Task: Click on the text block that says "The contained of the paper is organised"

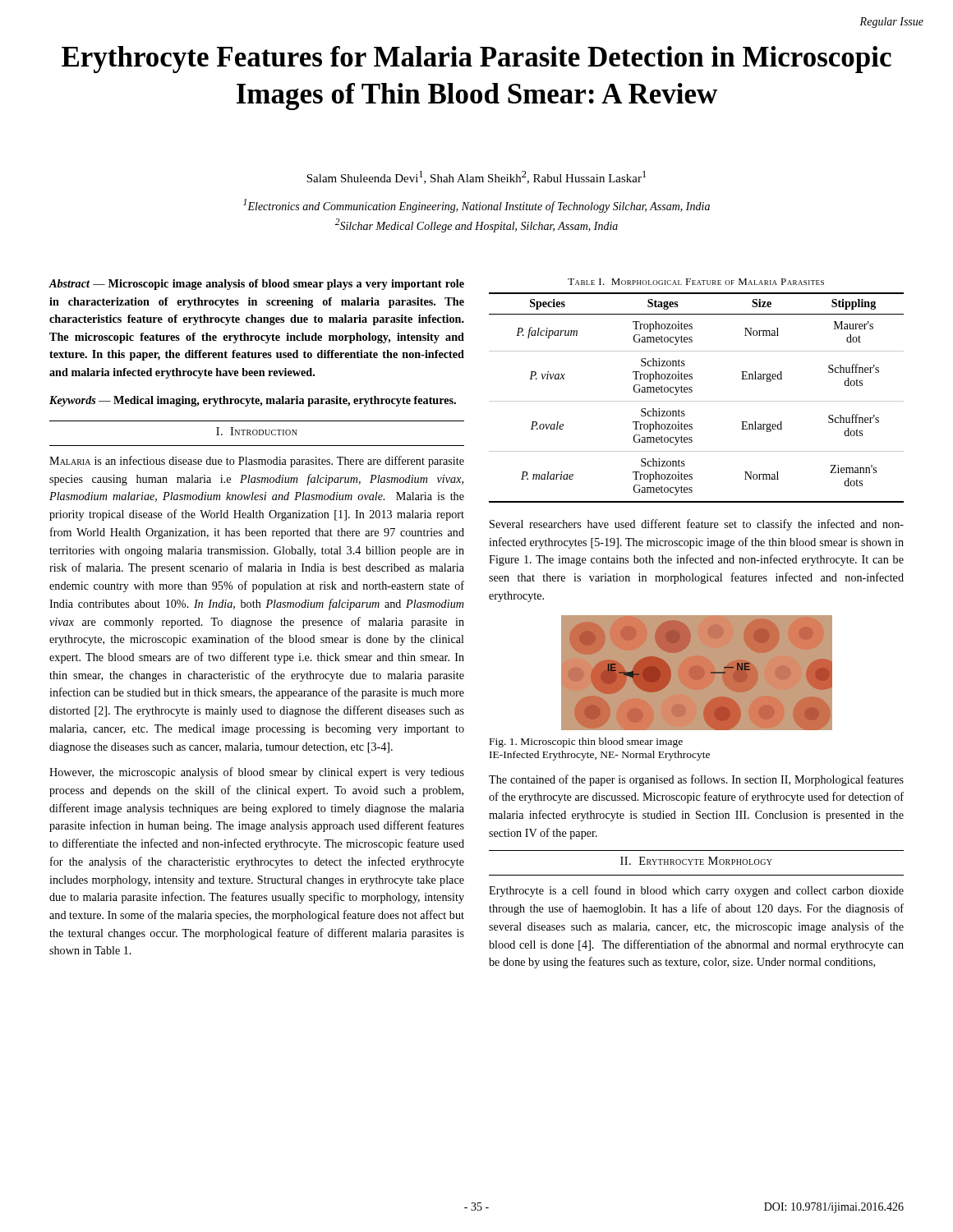Action: tap(696, 806)
